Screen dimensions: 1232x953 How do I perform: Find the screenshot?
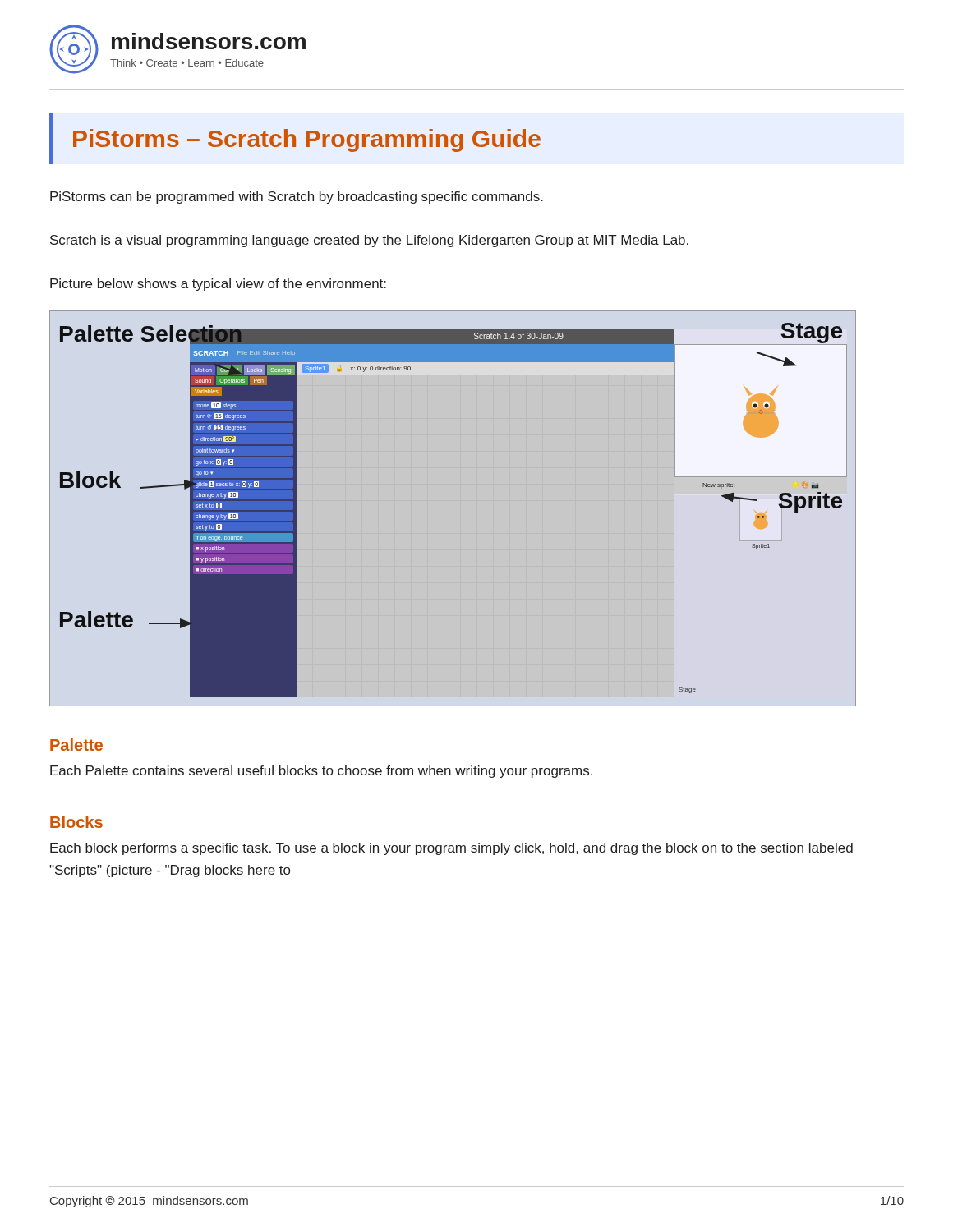tap(452, 507)
